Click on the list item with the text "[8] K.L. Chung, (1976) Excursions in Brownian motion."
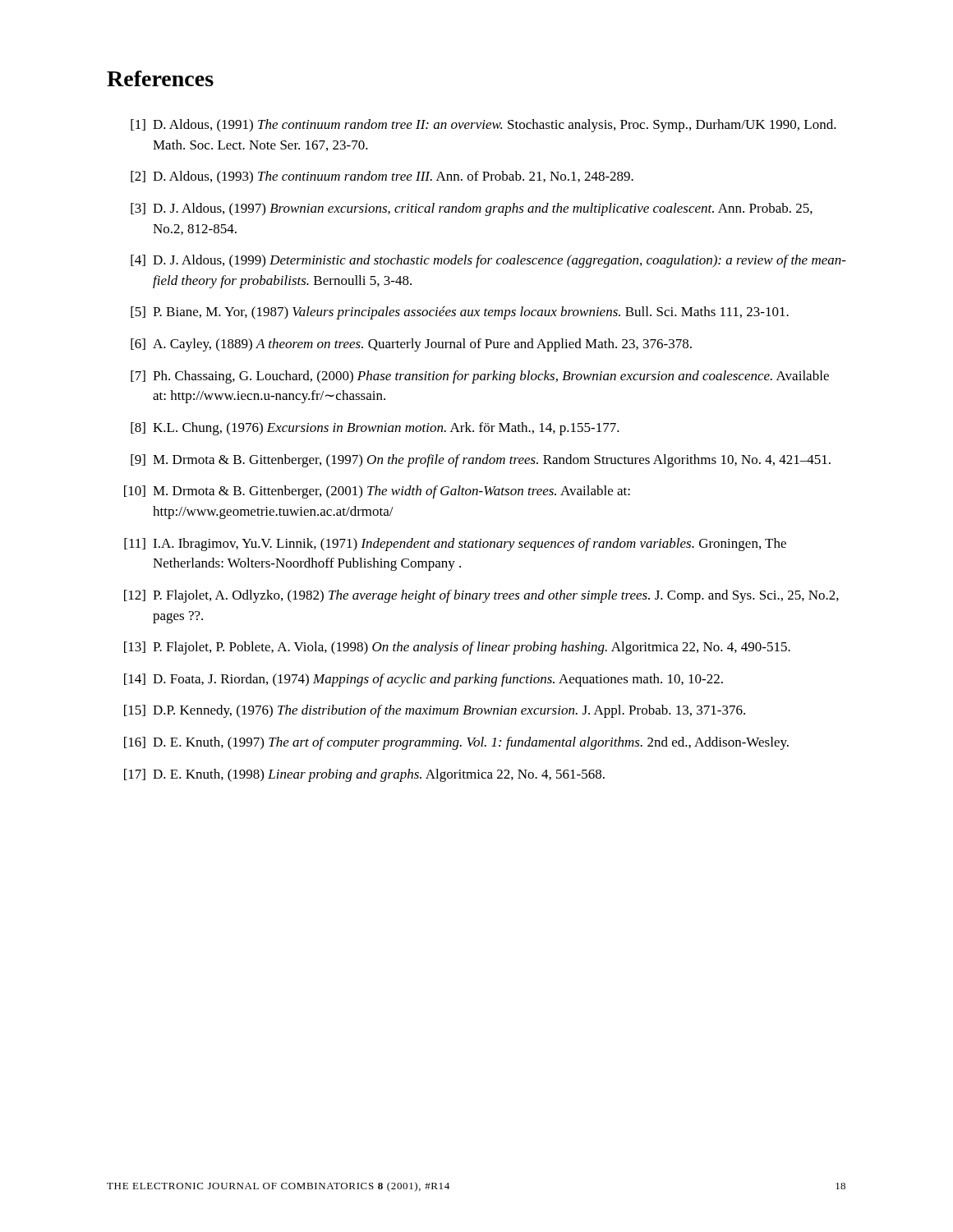The height and width of the screenshot is (1232, 953). [x=476, y=428]
